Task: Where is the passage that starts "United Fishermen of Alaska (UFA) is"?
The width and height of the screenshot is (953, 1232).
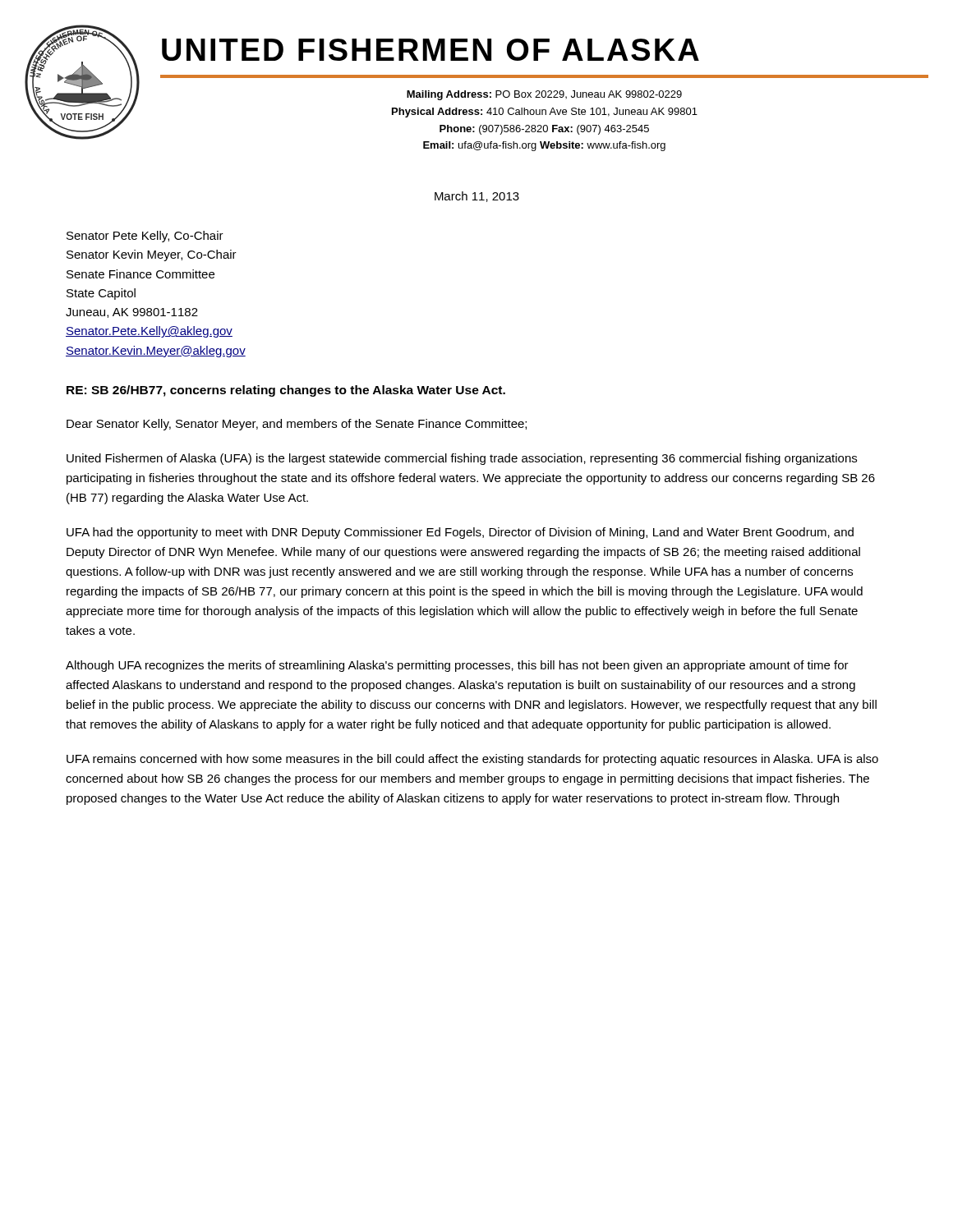Action: pyautogui.click(x=476, y=478)
